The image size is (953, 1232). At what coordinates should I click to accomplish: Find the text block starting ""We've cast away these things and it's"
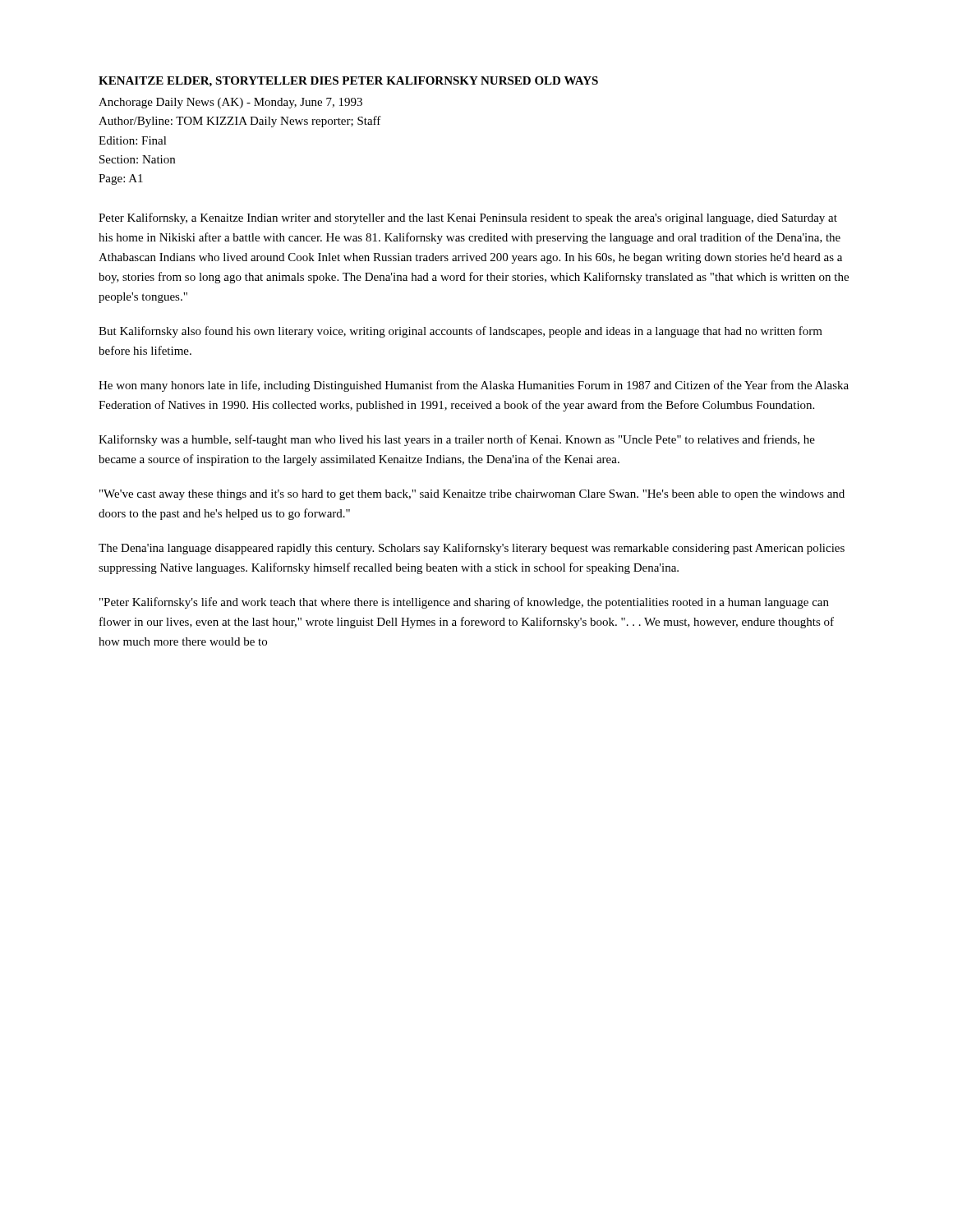472,504
